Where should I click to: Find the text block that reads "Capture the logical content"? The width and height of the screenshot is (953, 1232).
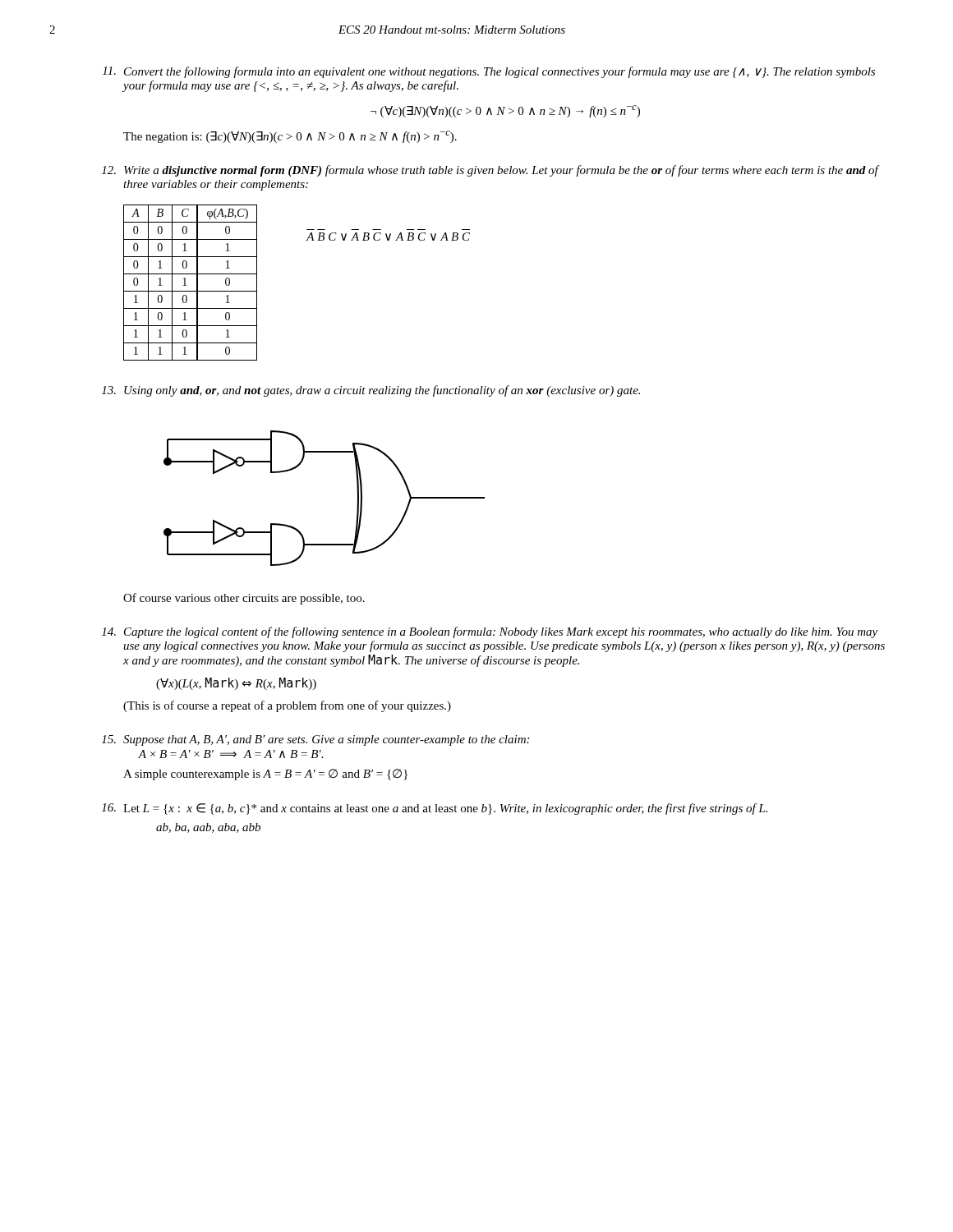[x=505, y=646]
